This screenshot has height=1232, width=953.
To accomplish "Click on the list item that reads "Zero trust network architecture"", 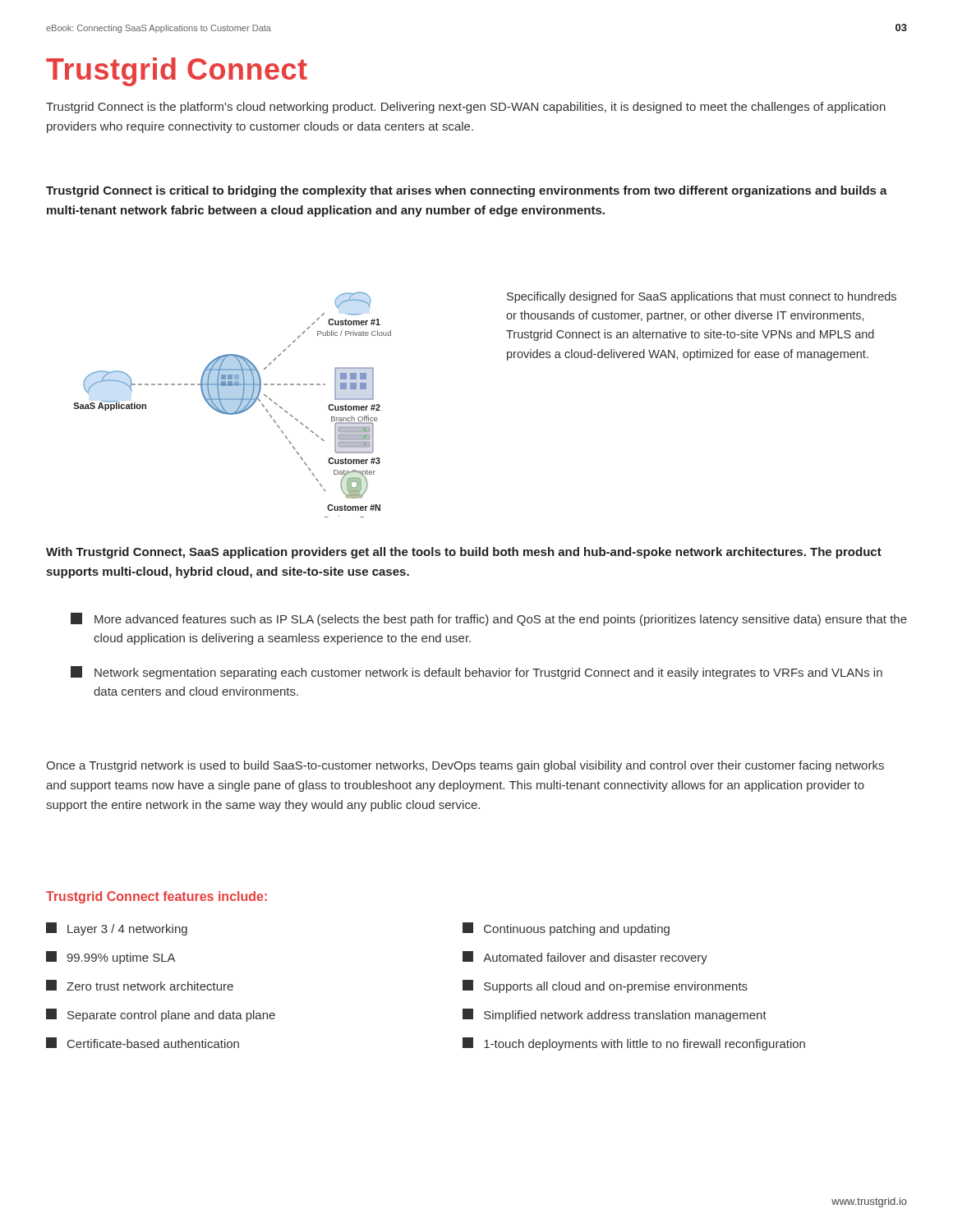I will click(x=140, y=986).
